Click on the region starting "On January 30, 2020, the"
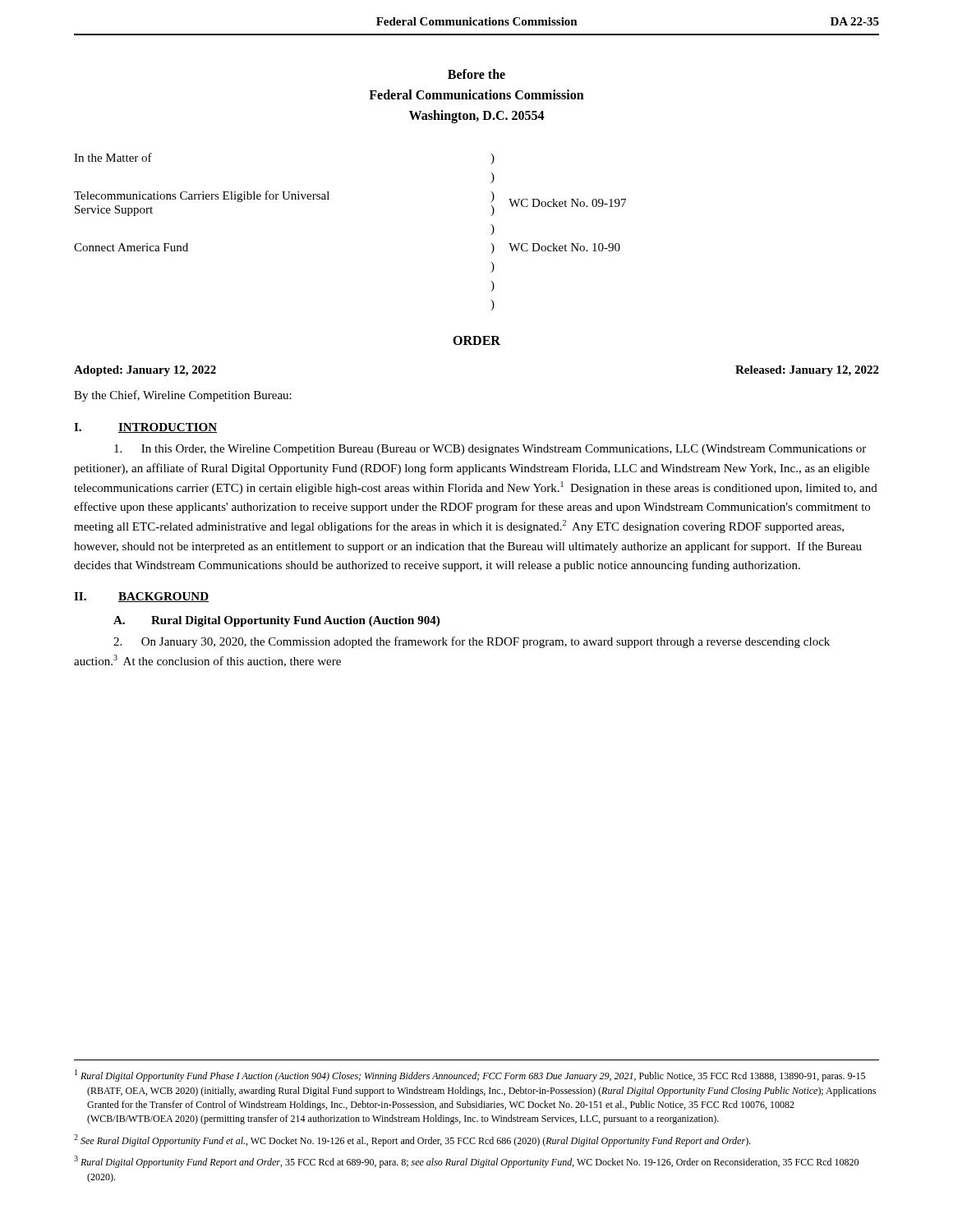 [476, 652]
